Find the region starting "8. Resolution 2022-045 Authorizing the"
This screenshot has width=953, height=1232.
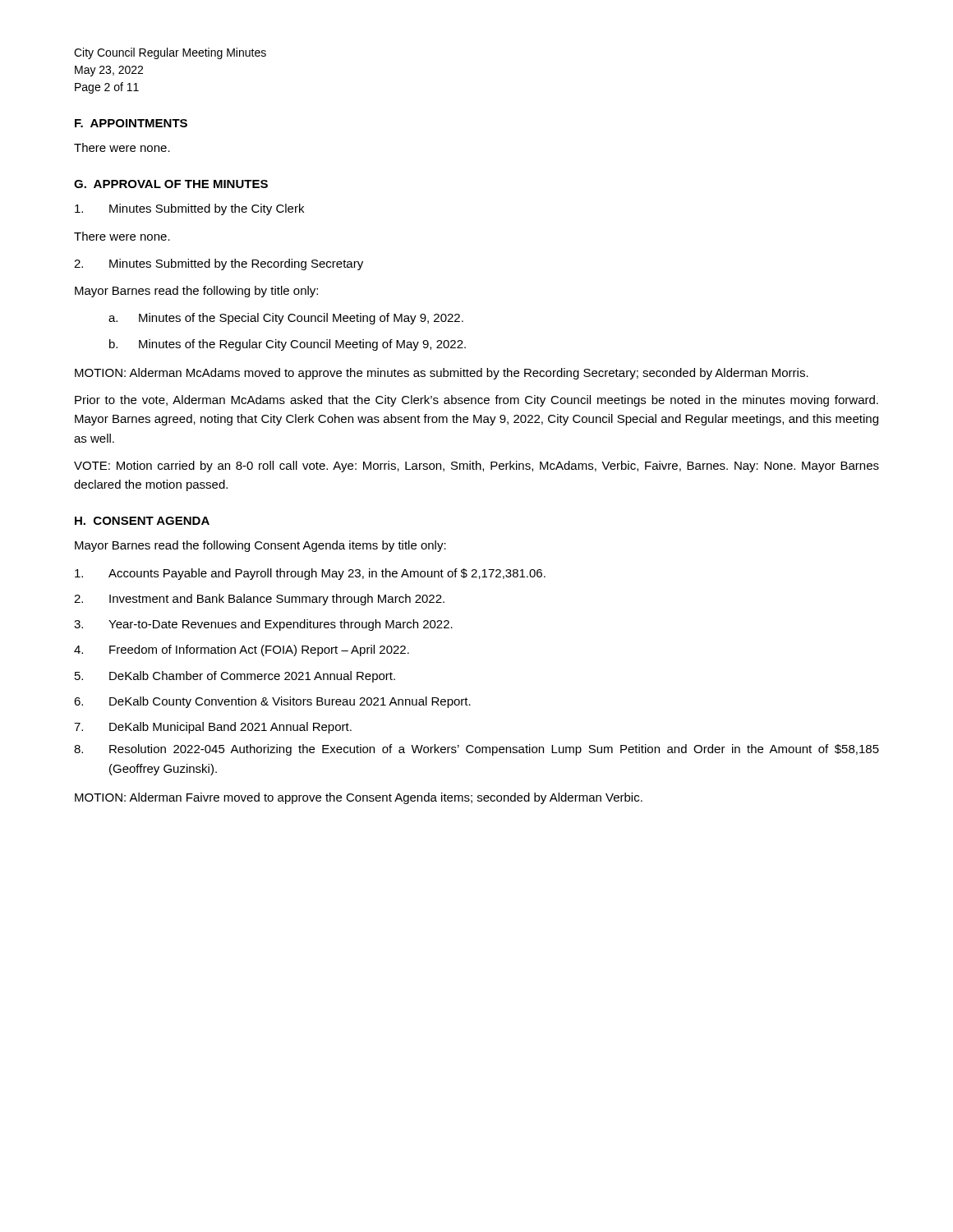point(476,759)
